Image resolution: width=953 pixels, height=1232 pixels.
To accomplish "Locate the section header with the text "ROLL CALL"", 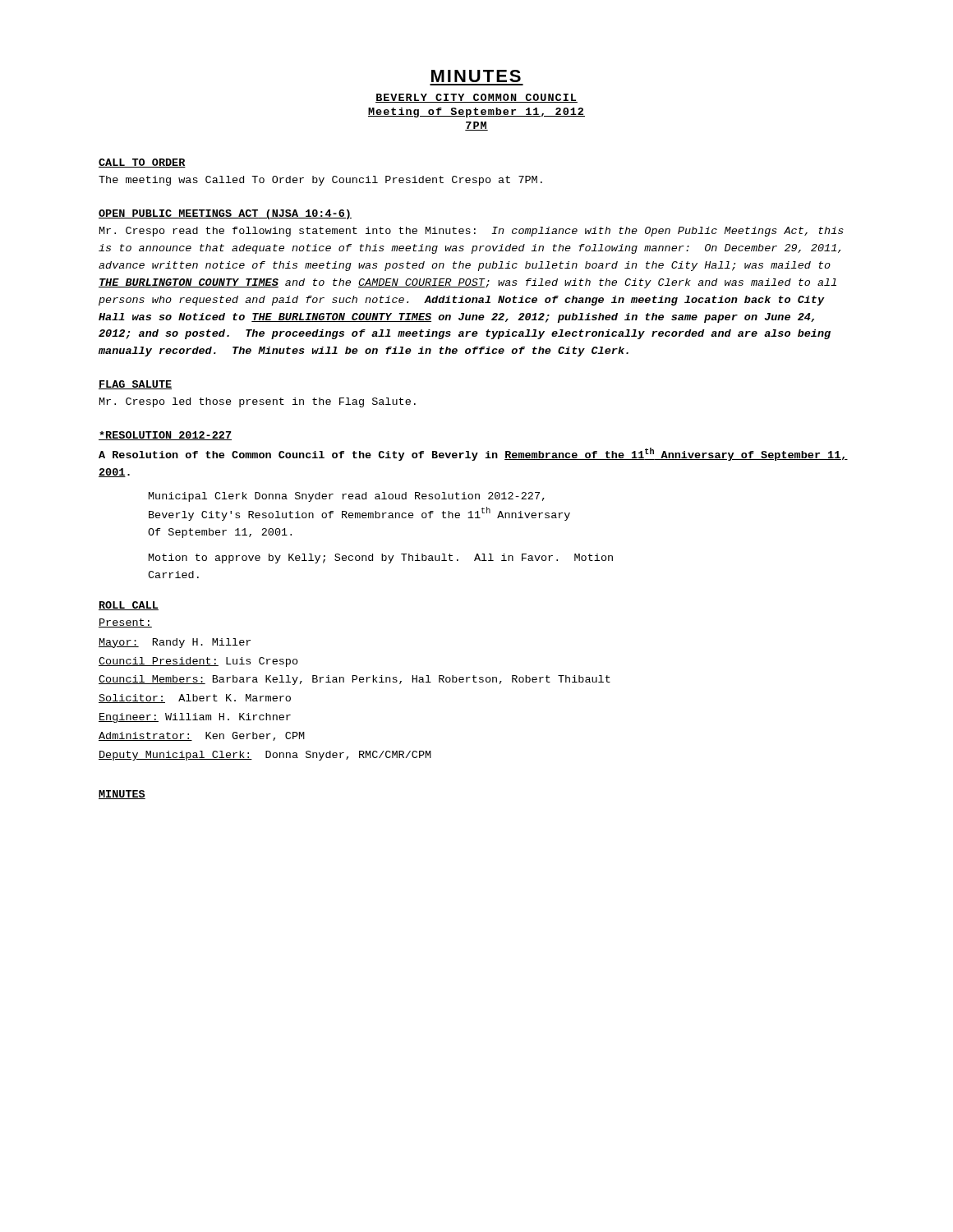I will (129, 605).
